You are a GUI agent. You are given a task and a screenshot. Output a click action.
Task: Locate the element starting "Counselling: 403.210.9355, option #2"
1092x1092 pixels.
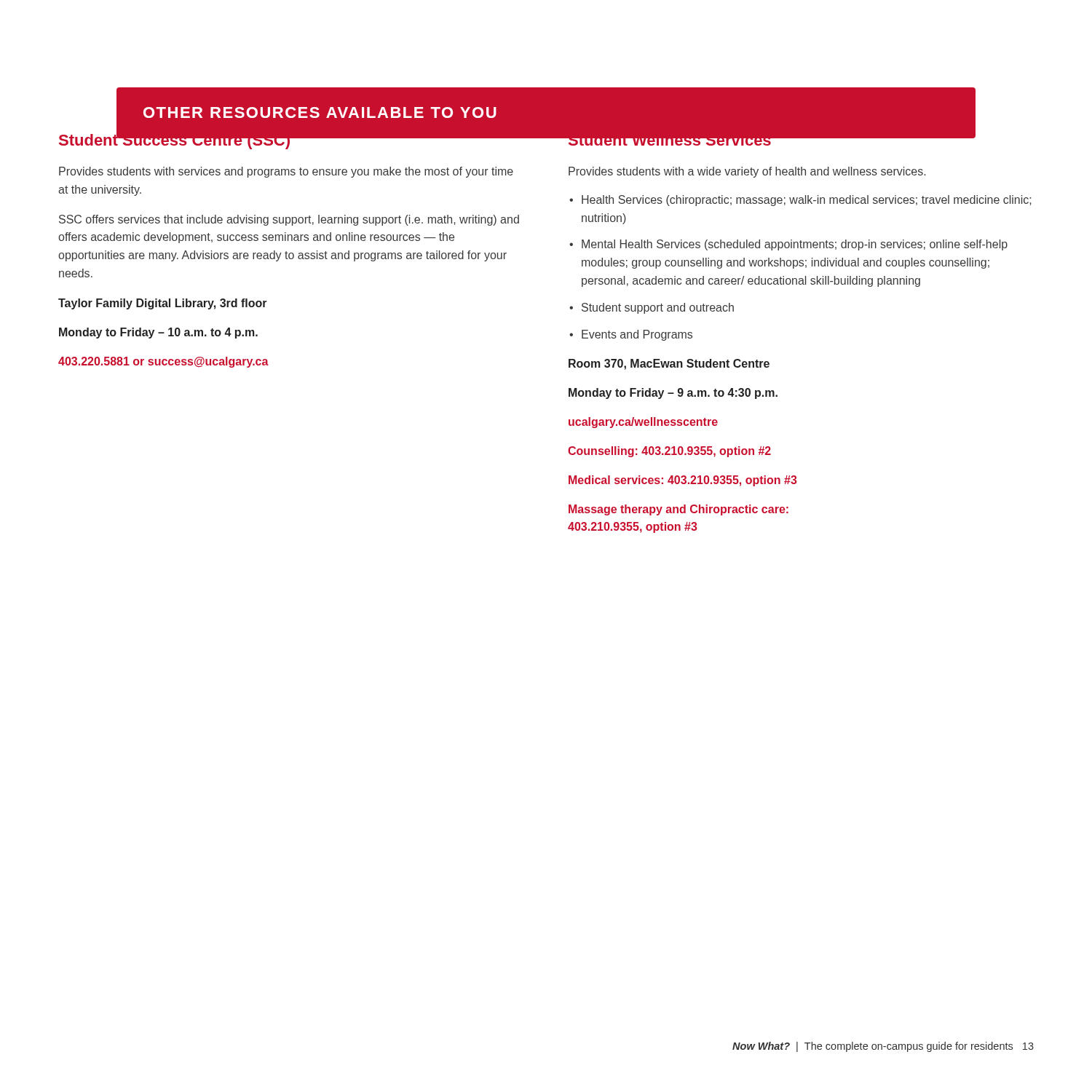pos(669,452)
